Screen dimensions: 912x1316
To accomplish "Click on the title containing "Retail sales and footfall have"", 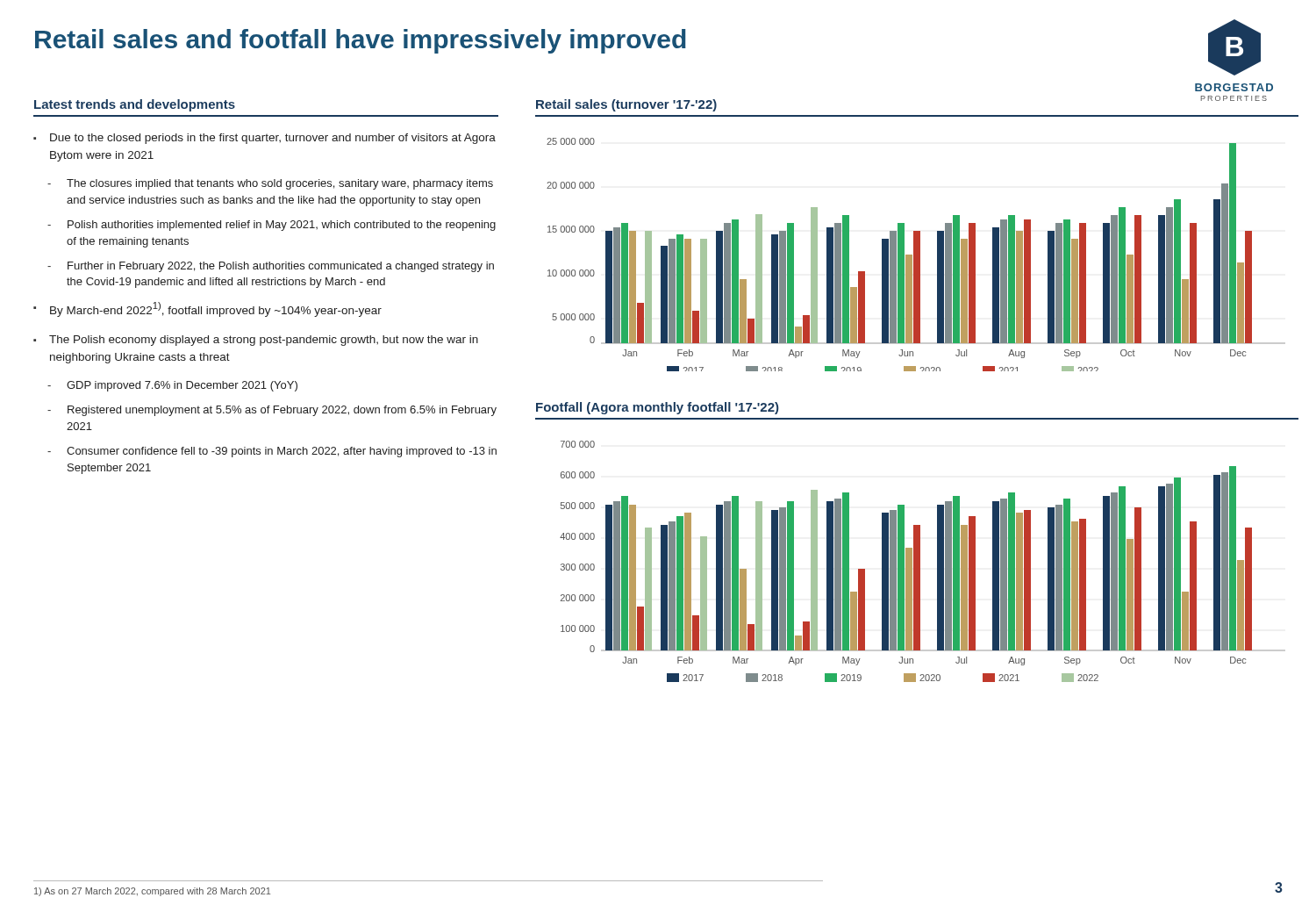I will (x=516, y=39).
